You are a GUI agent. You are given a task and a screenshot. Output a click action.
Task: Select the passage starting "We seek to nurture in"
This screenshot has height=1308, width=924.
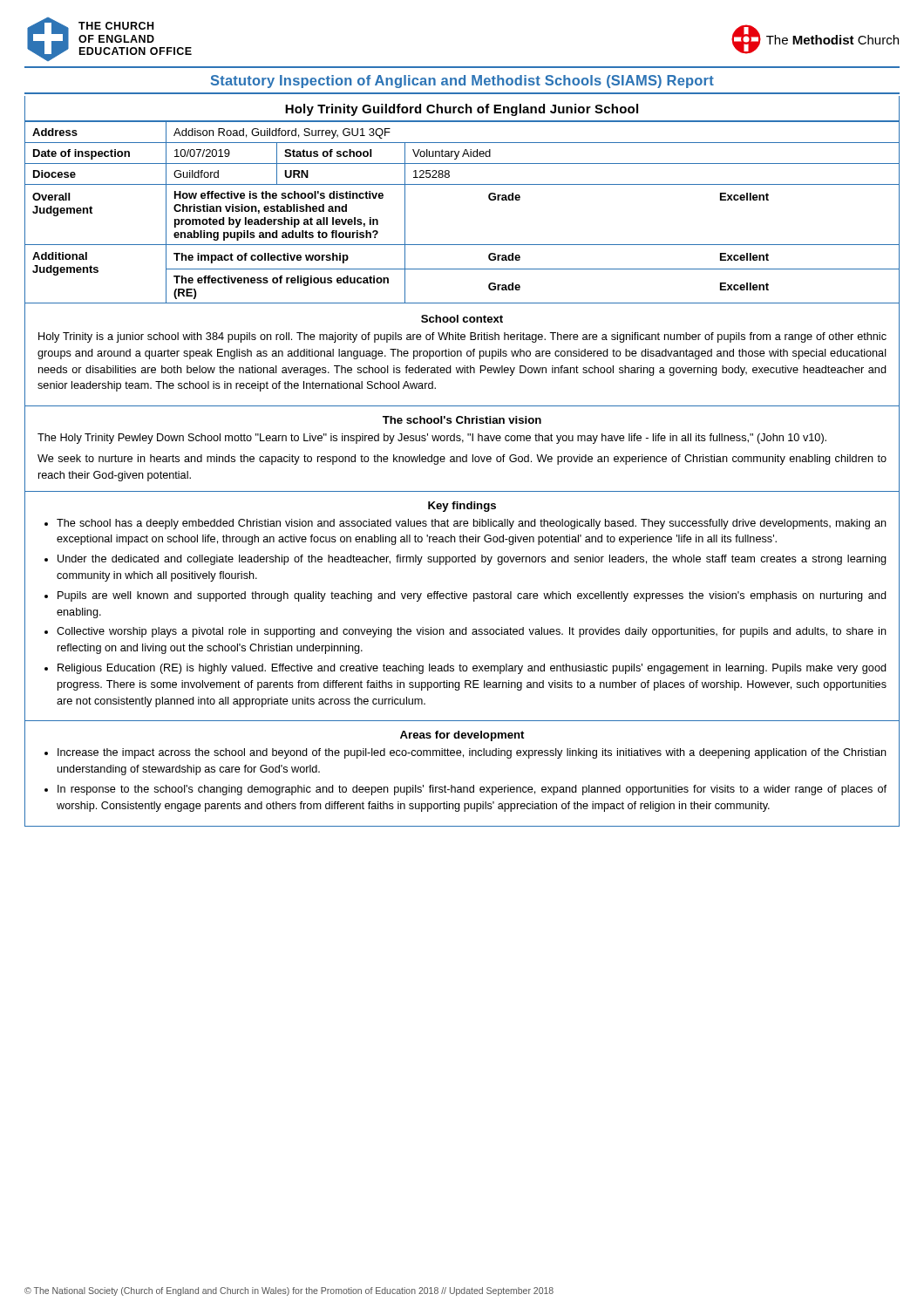[462, 467]
